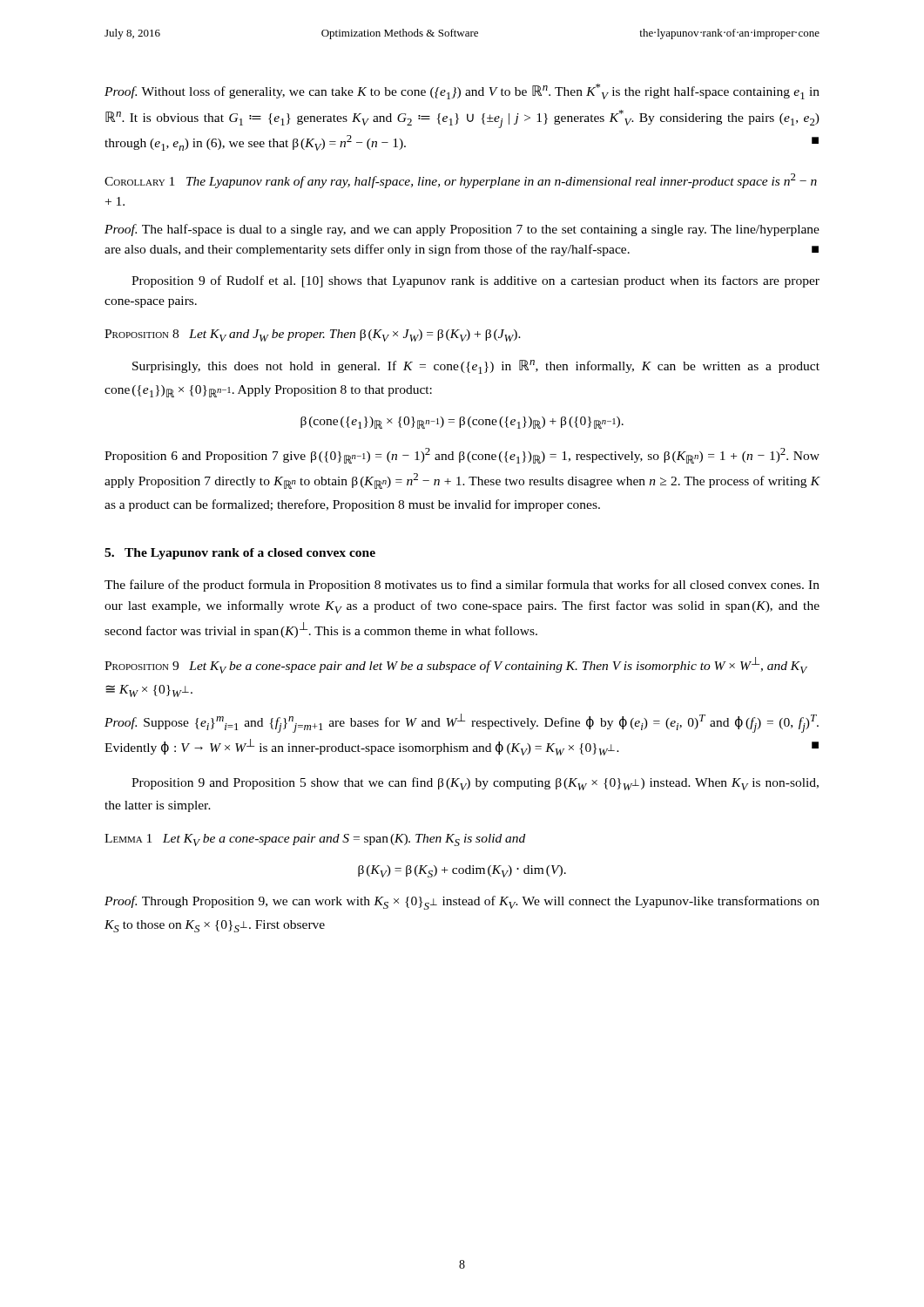
Task: Select the block starting "Proof. Through Proposition"
Action: tap(462, 914)
